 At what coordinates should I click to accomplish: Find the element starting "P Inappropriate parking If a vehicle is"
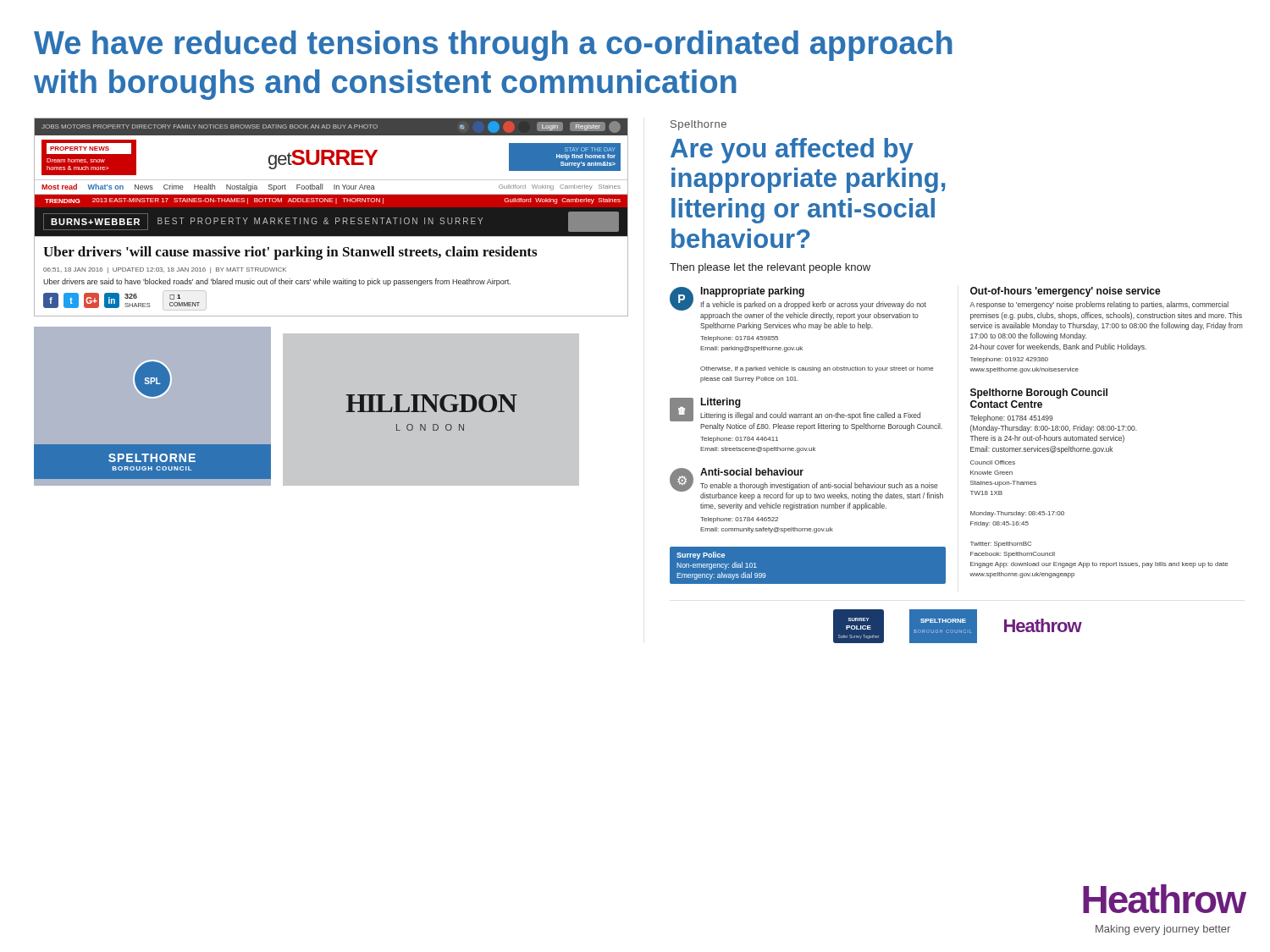(x=807, y=335)
